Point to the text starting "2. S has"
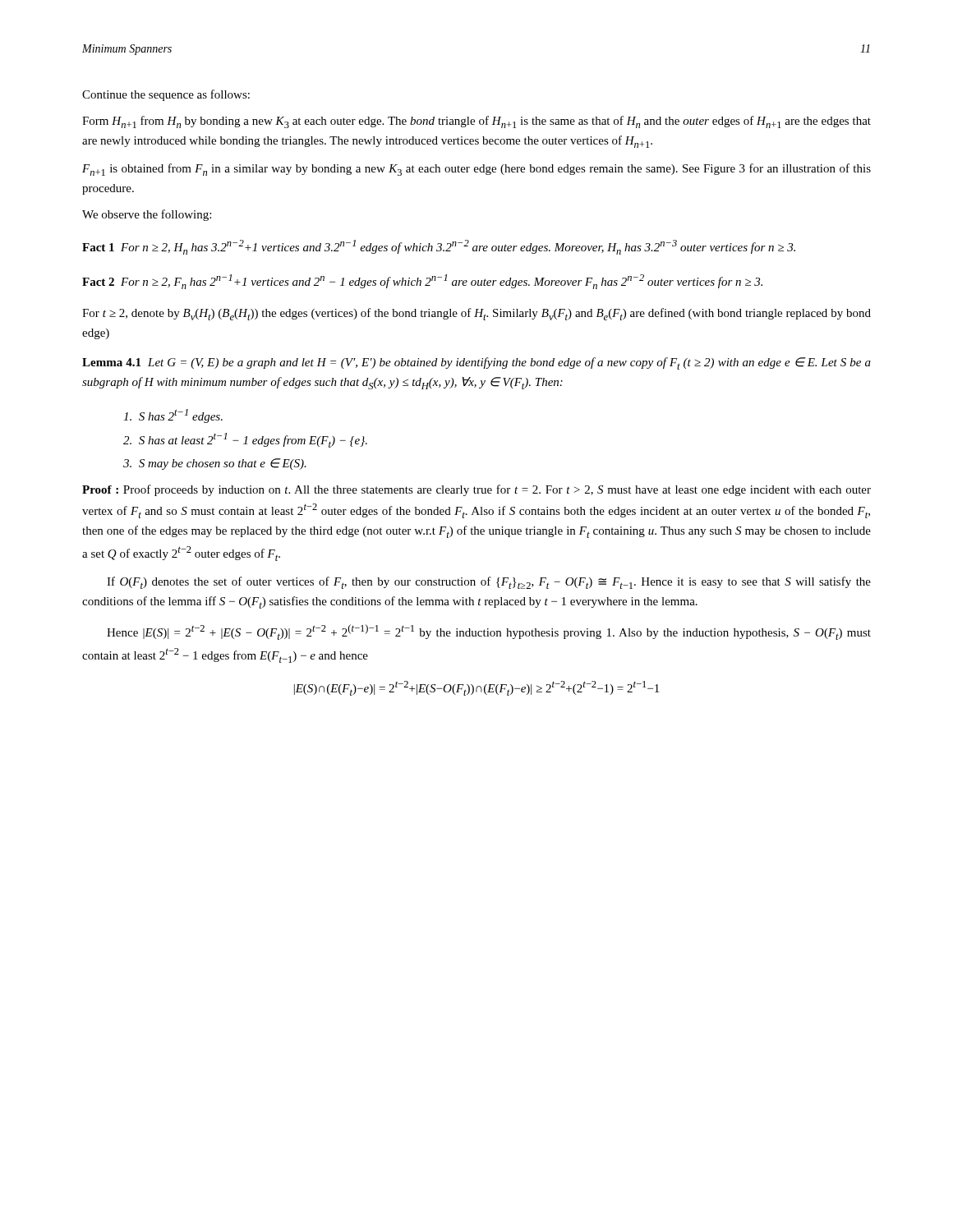The height and width of the screenshot is (1232, 953). (x=245, y=440)
